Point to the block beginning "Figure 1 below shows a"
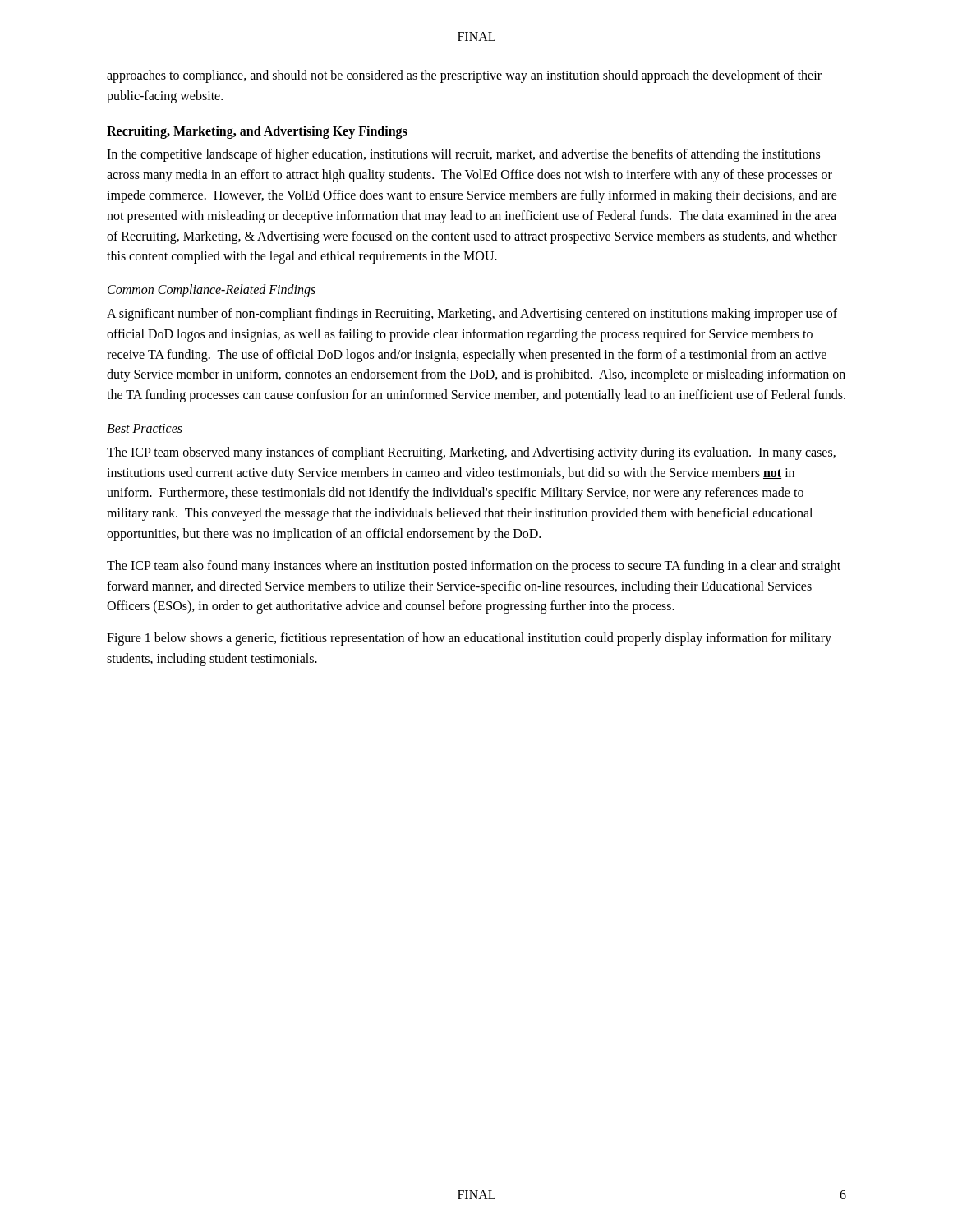953x1232 pixels. (469, 648)
